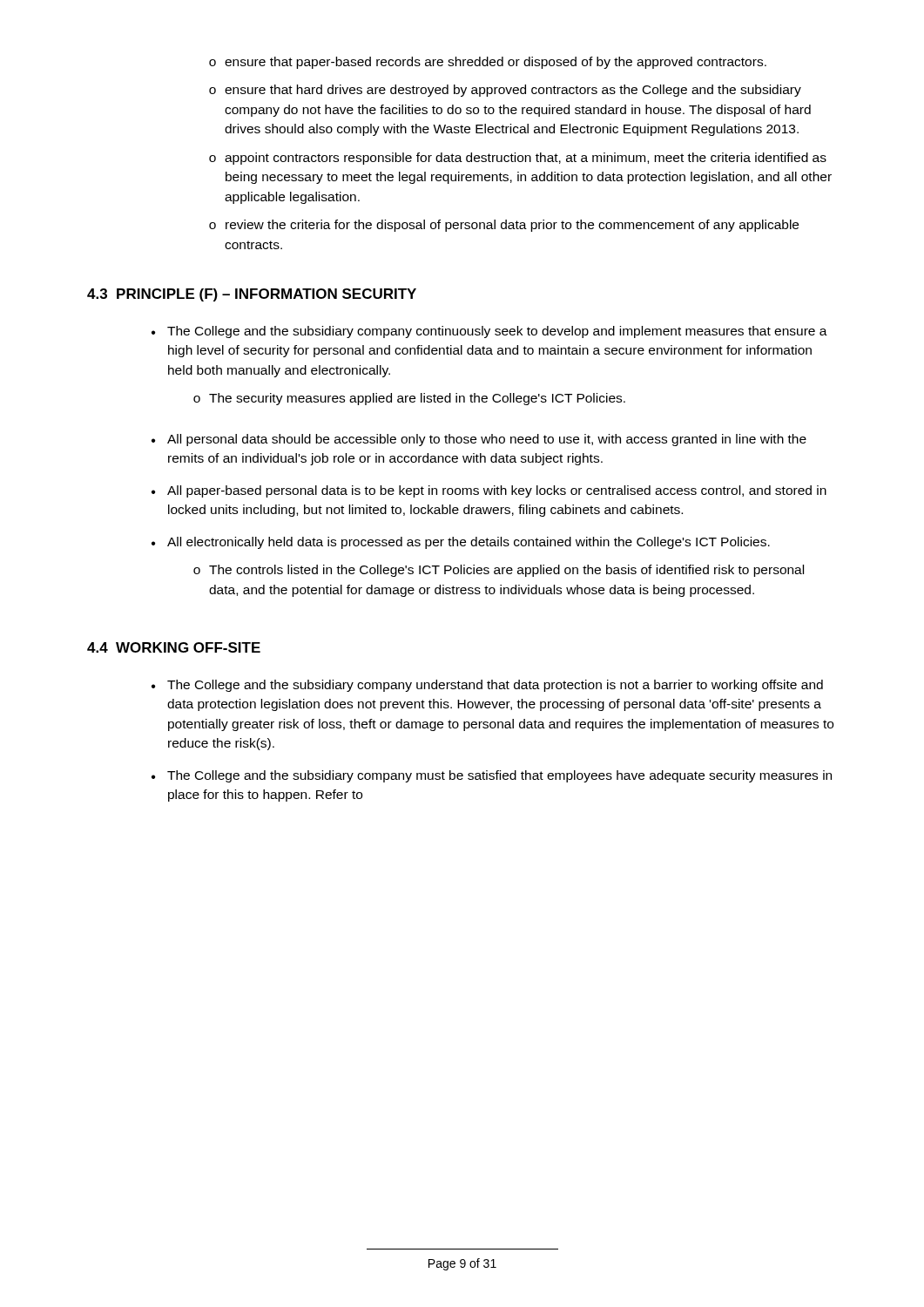This screenshot has width=924, height=1307.
Task: Click the passage that begins "o appoint contractors responsible for data destruction"
Action: click(519, 177)
